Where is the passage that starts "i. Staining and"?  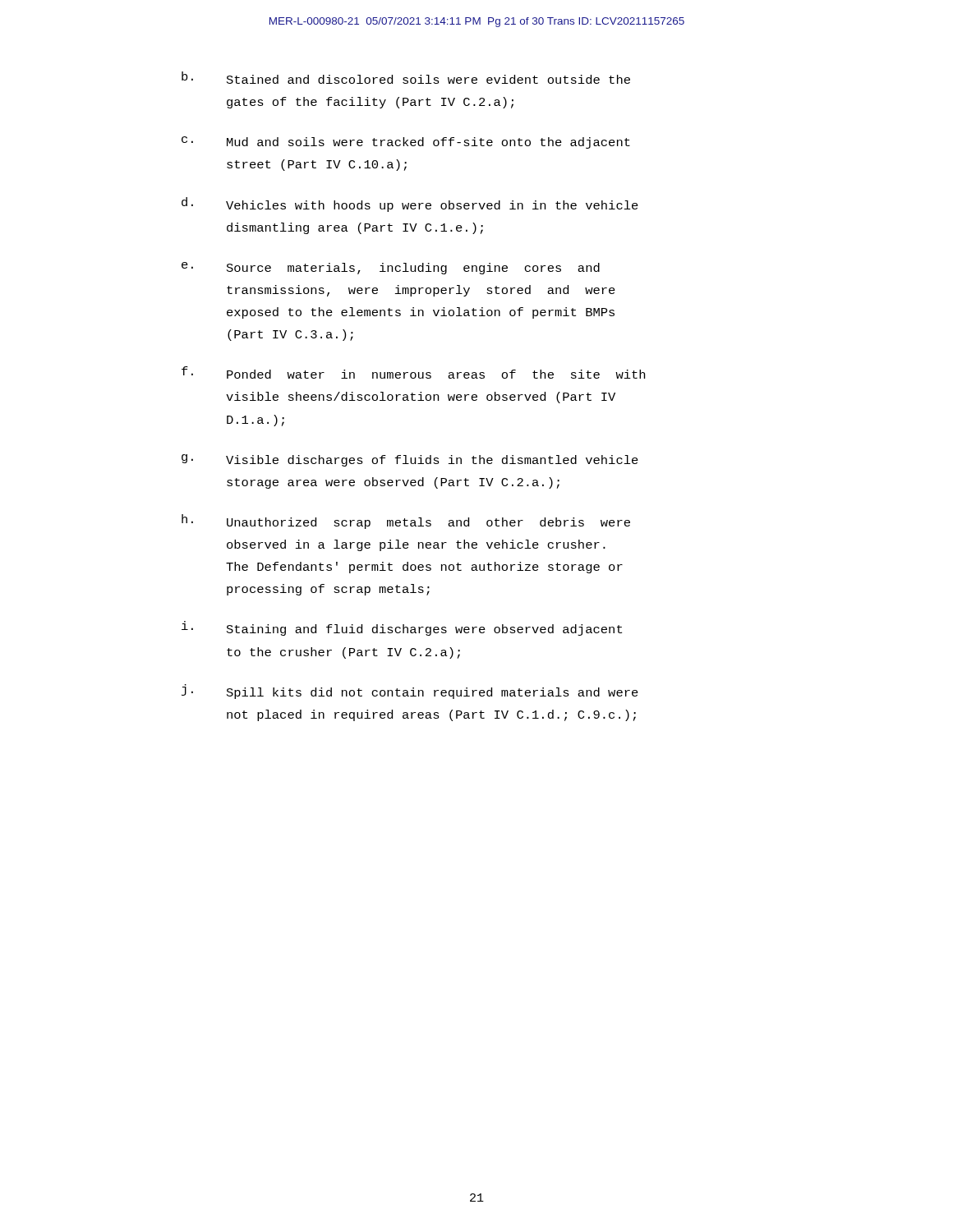(402, 642)
